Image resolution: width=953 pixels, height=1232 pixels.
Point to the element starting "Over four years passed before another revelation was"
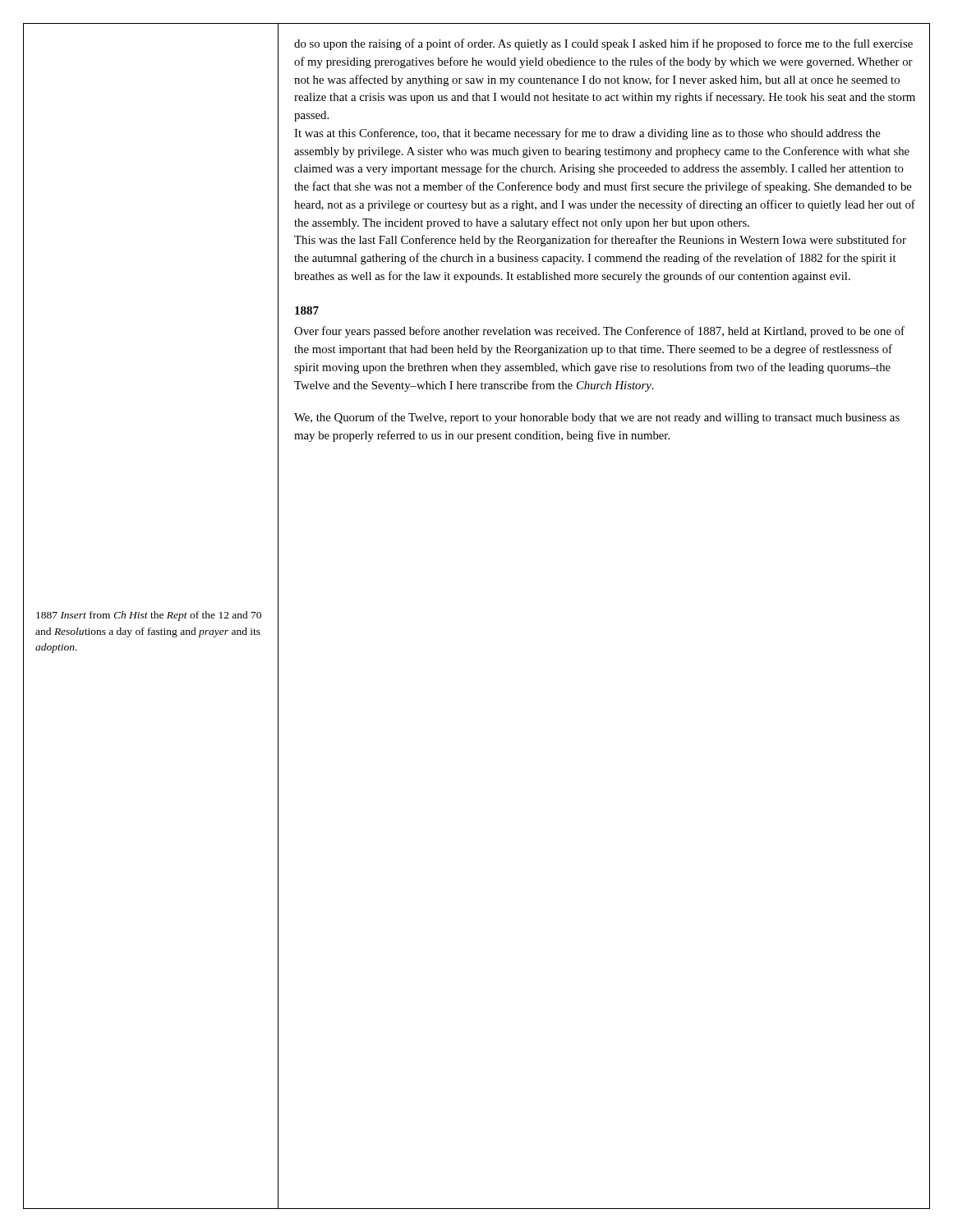point(605,359)
